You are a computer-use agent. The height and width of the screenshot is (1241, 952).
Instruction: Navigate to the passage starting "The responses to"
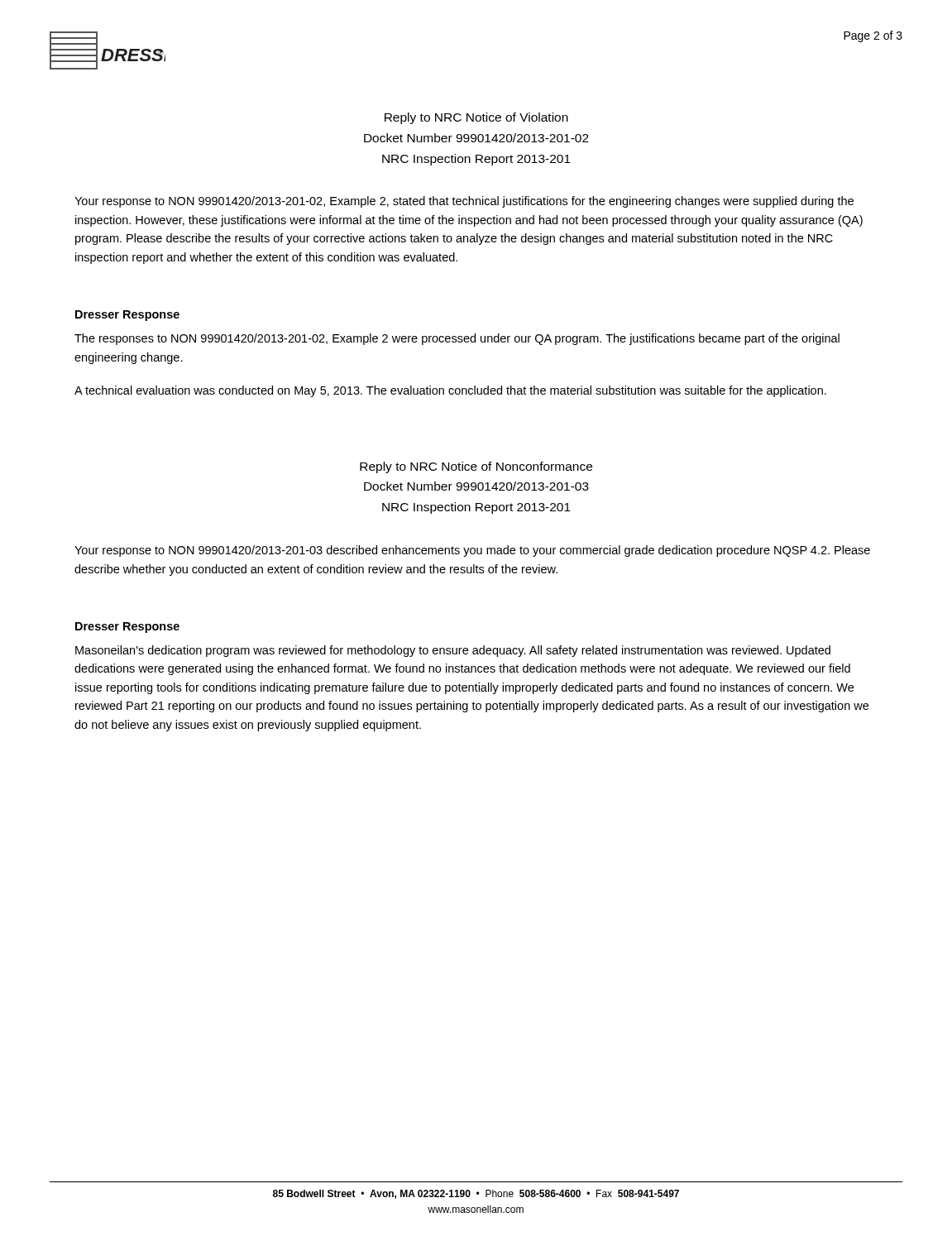pyautogui.click(x=457, y=348)
